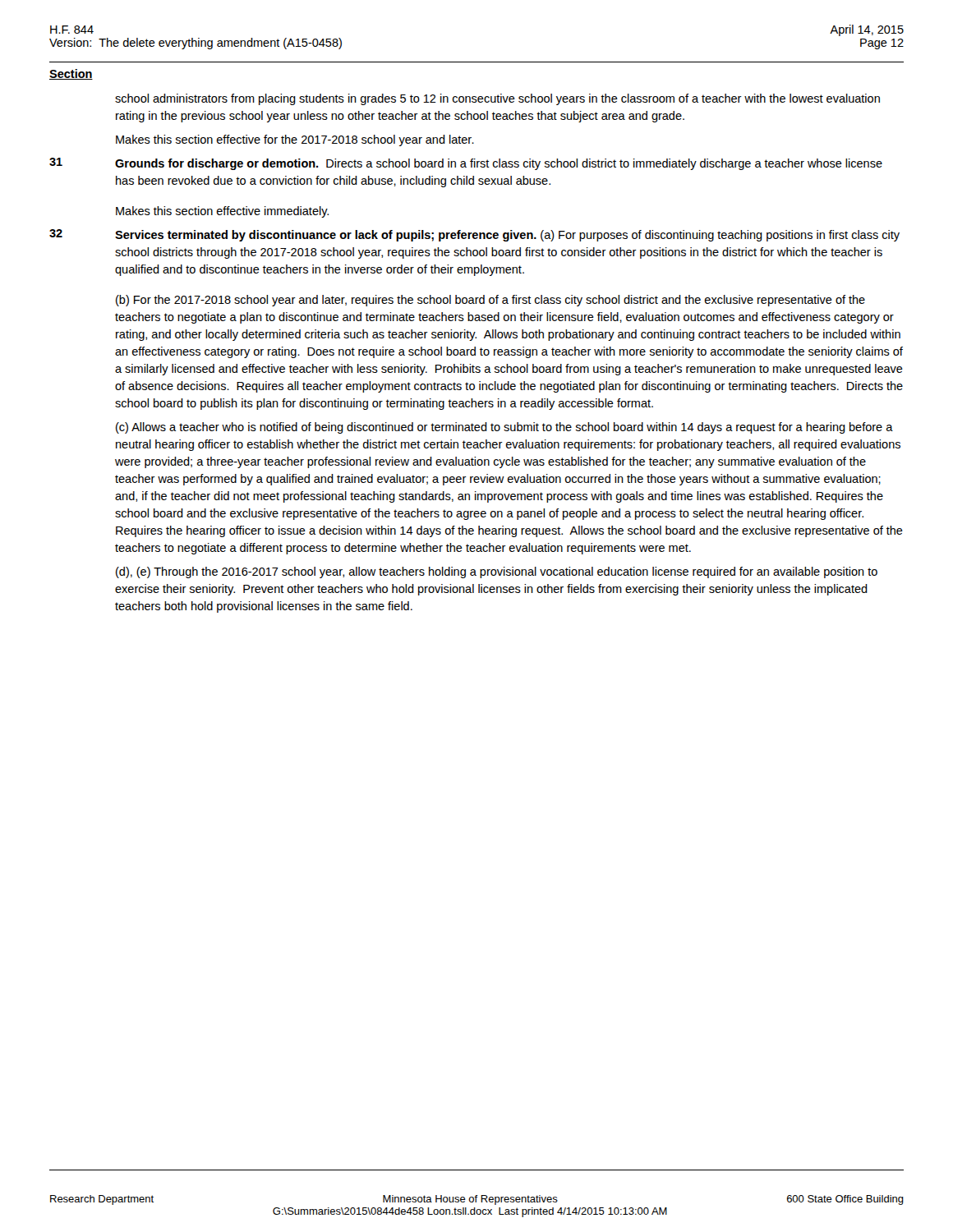Find the block on this page that starts "Makes this section effective for the"
This screenshot has width=953, height=1232.
coord(295,140)
